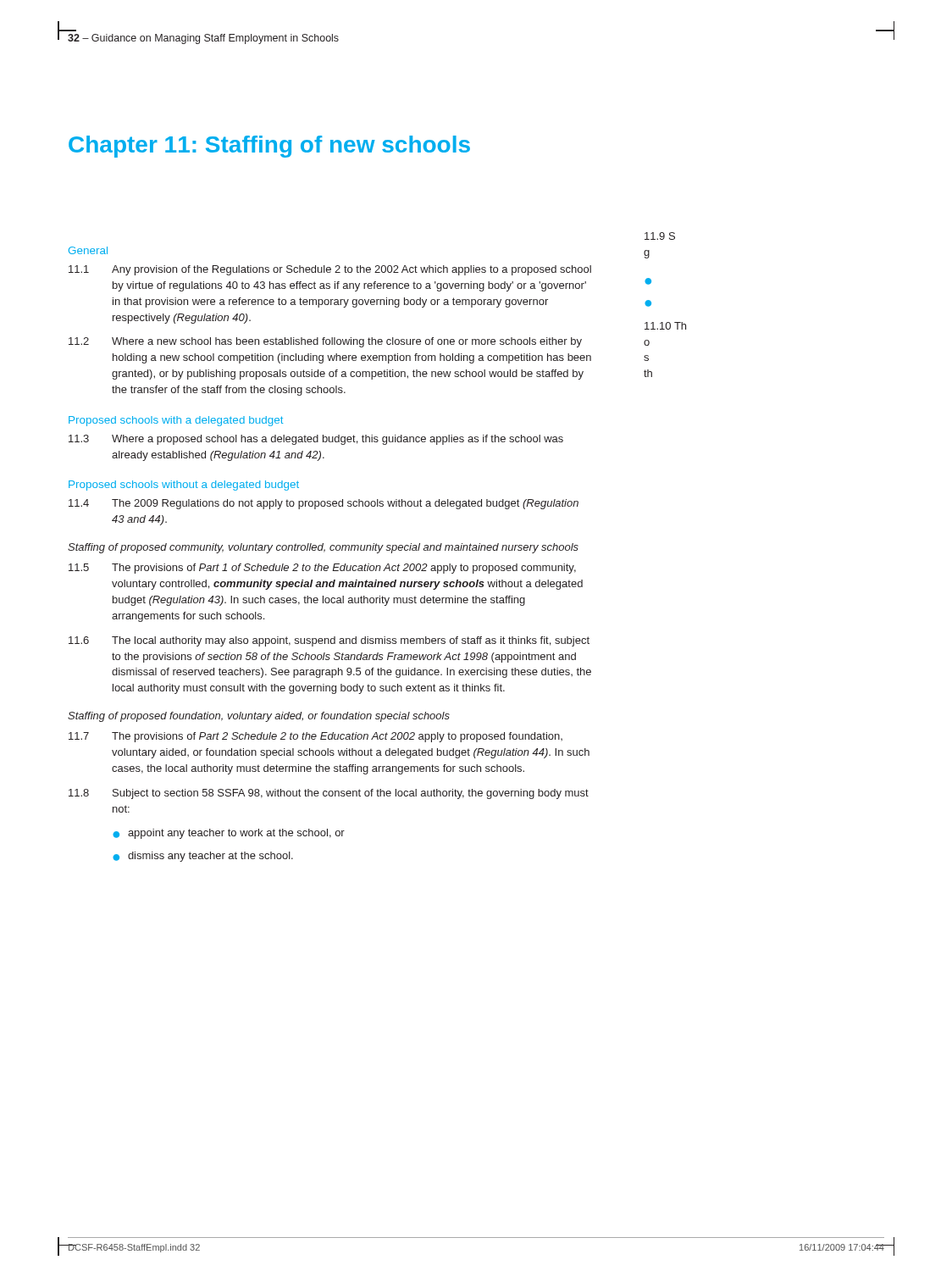Click the passage that begins "11.6 The local authority may"

[330, 665]
